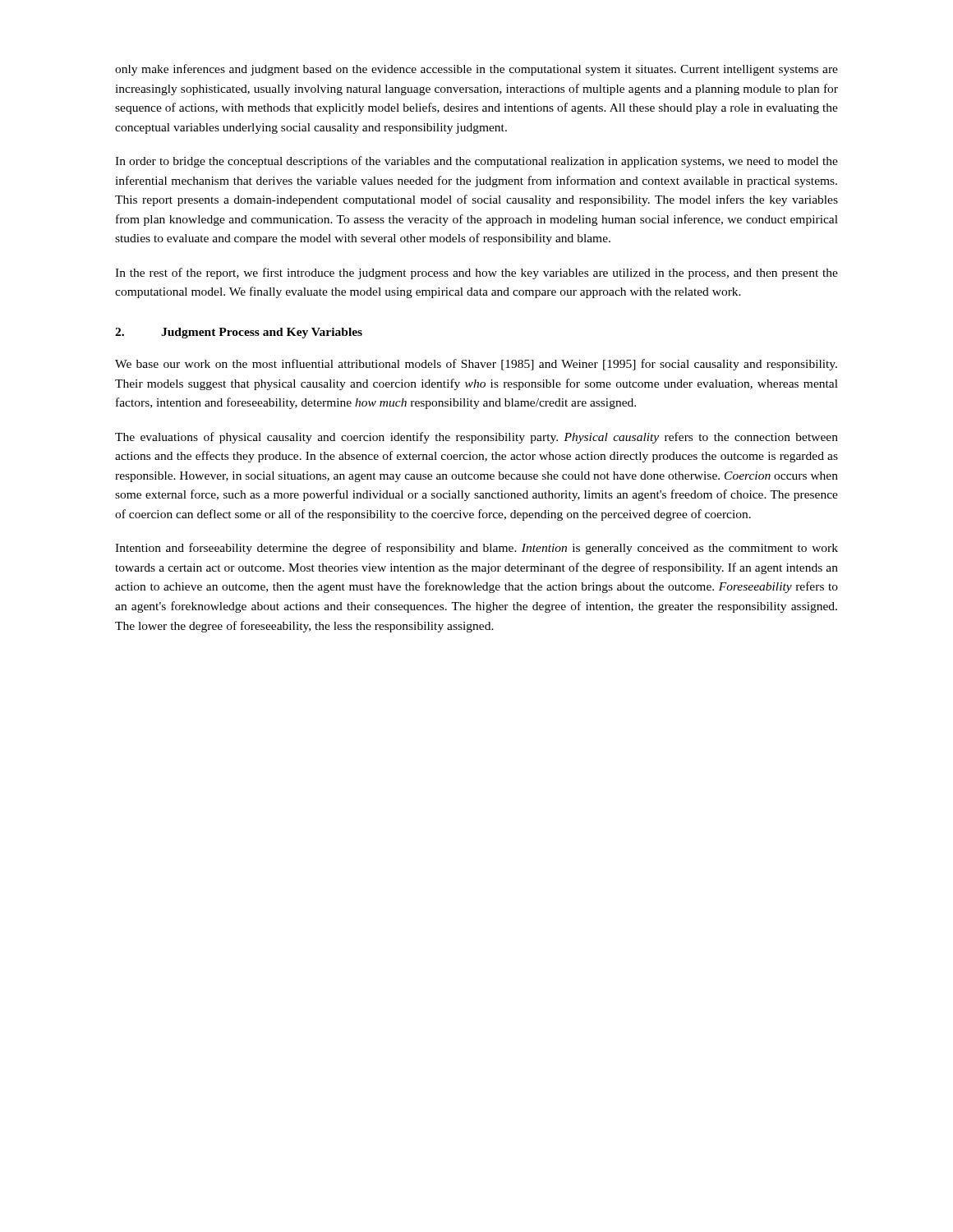
Task: Find the text block containing "The evaluations of physical causality"
Action: tap(476, 475)
